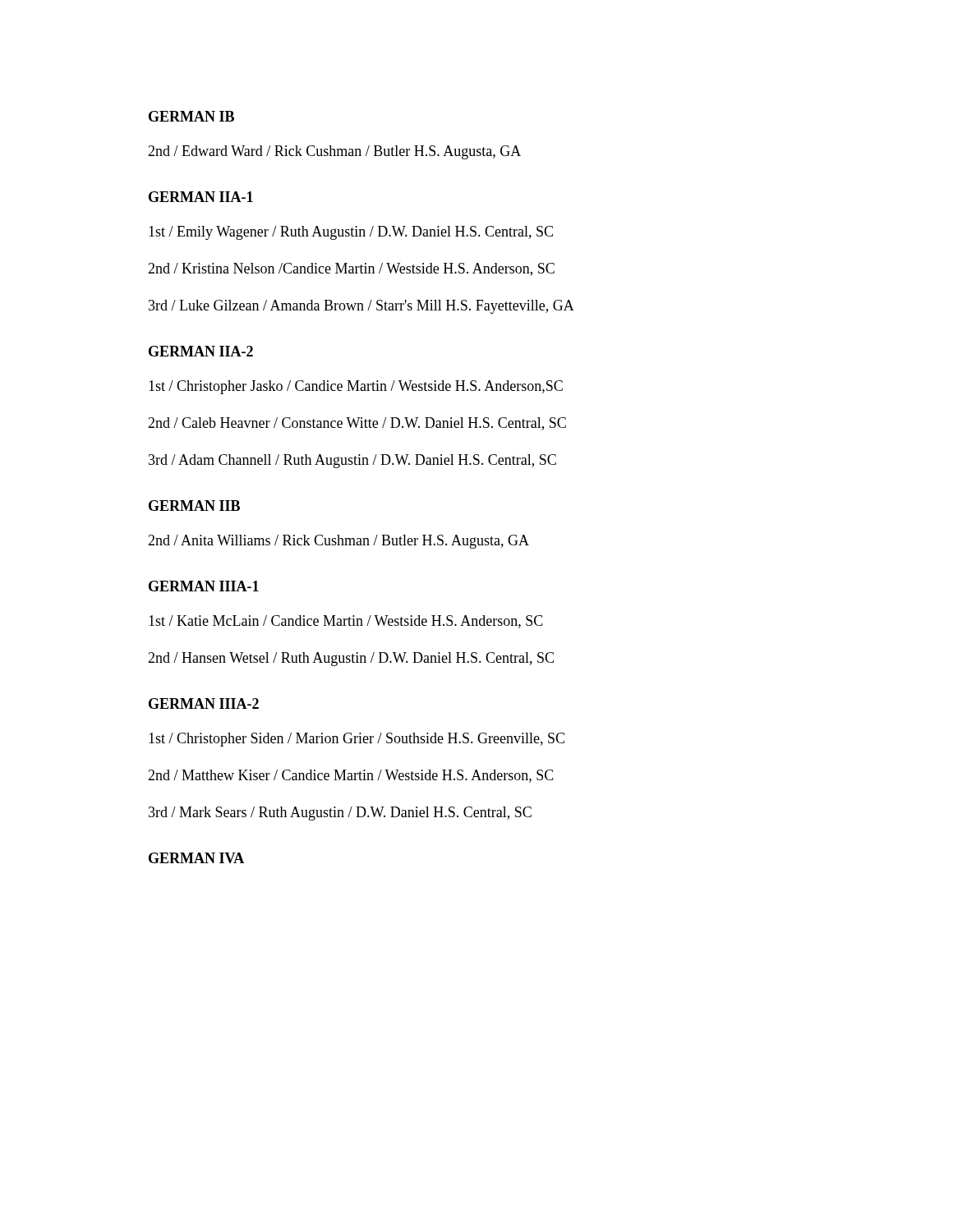Find the block on this page that starts "1st / Emily Wagener / Ruth"
This screenshot has width=953, height=1232.
pyautogui.click(x=351, y=232)
